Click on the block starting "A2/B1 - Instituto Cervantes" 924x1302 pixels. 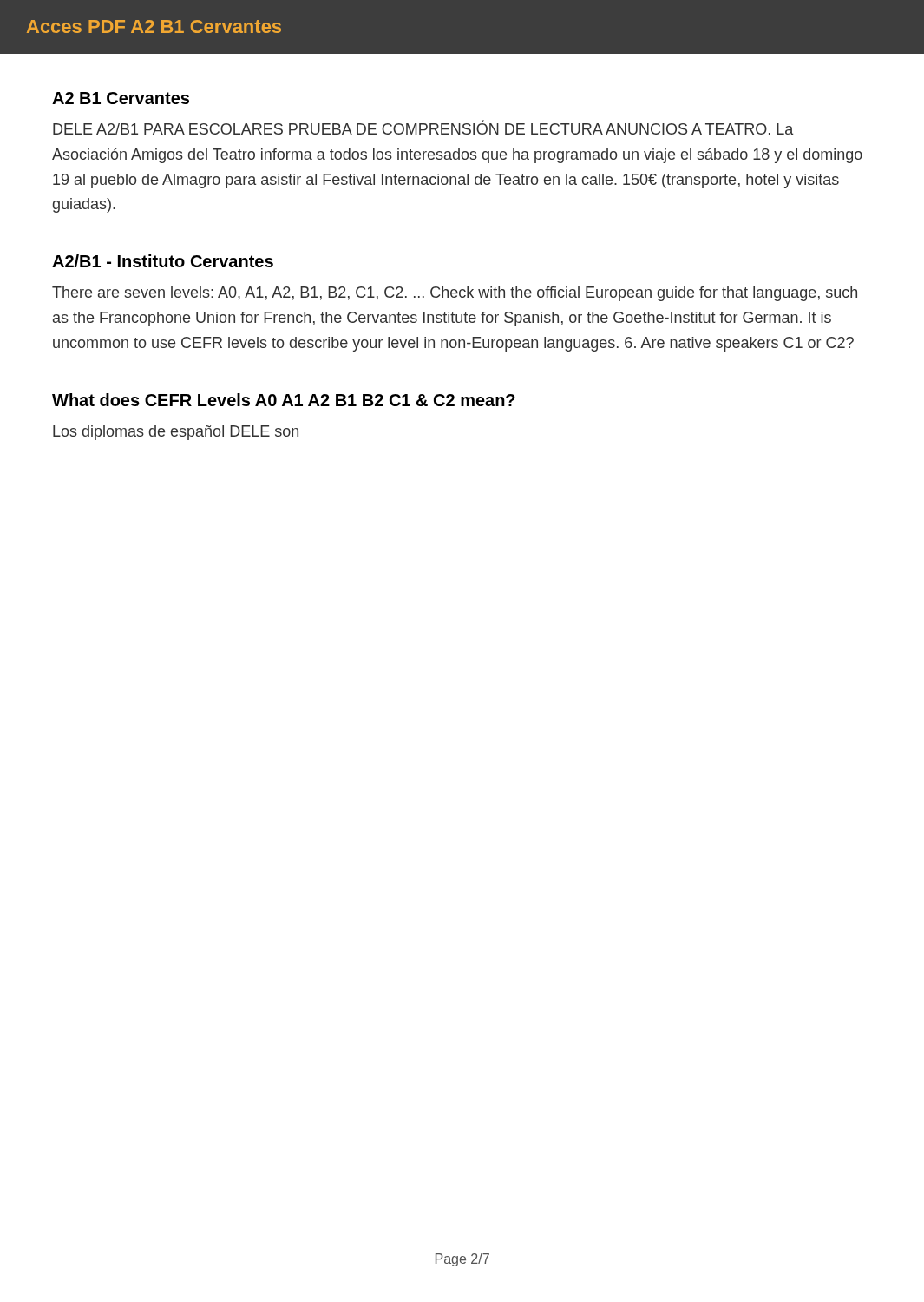click(163, 261)
